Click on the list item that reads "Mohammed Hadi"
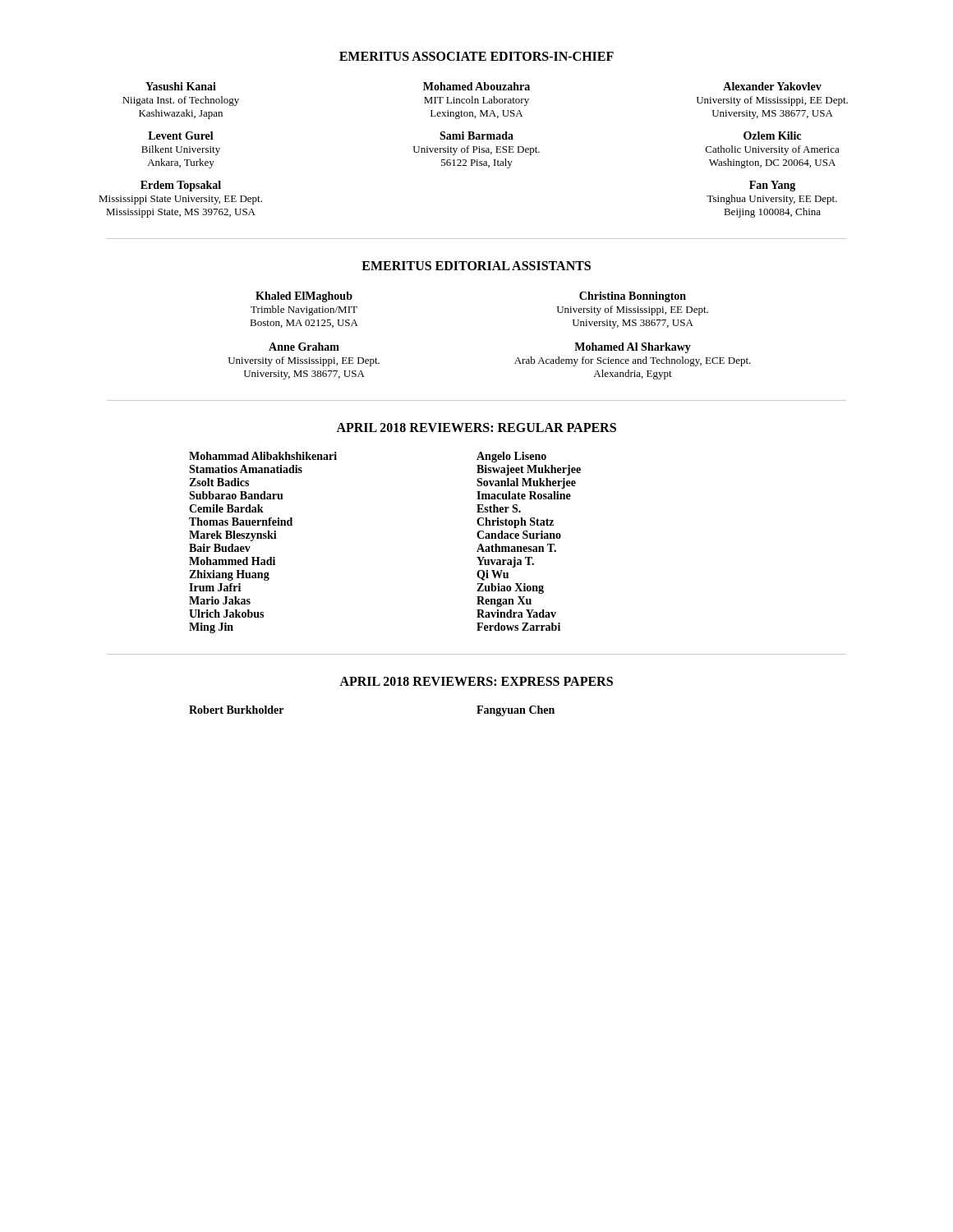This screenshot has height=1232, width=953. point(232,561)
